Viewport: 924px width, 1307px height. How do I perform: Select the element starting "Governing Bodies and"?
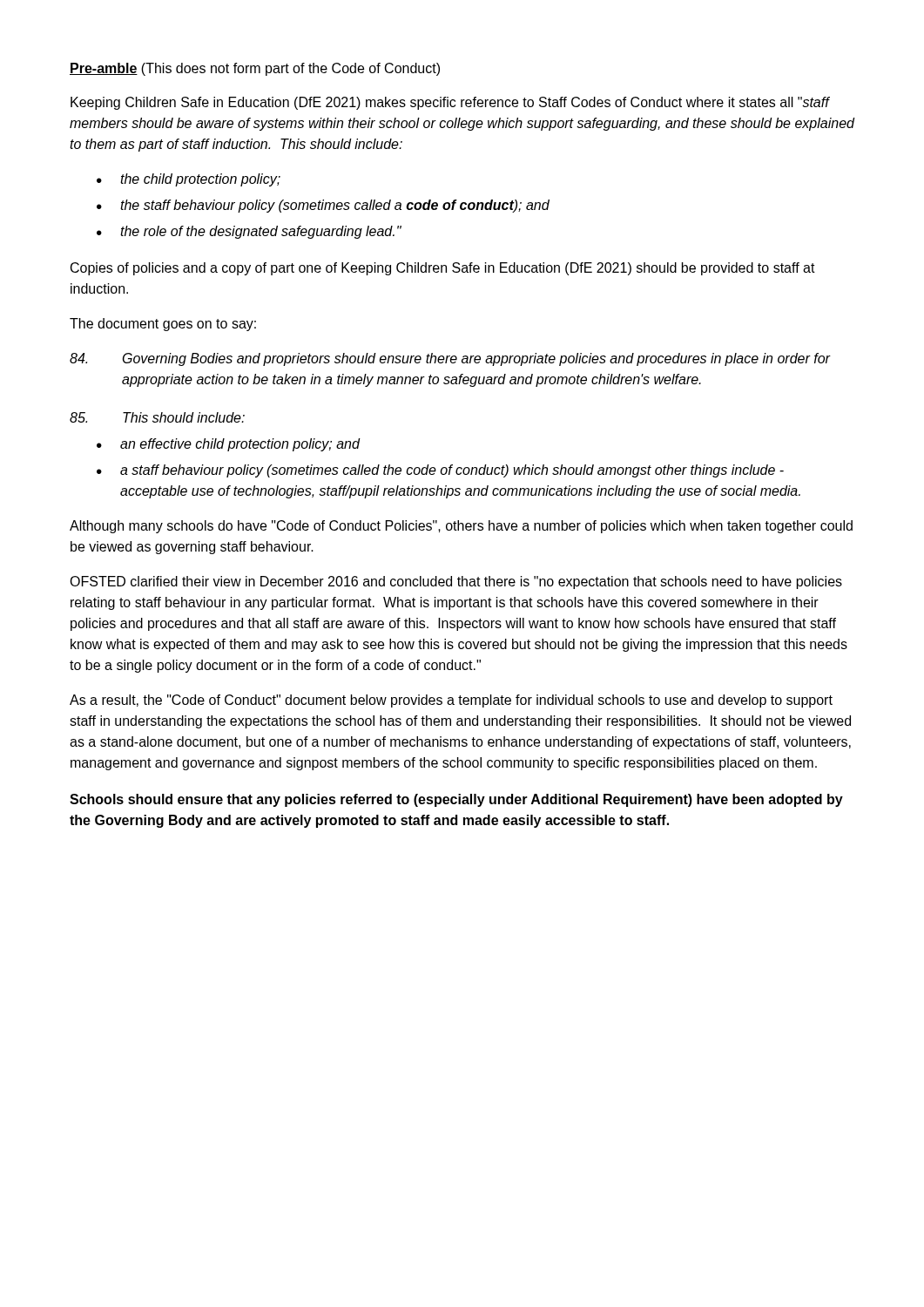(x=462, y=369)
